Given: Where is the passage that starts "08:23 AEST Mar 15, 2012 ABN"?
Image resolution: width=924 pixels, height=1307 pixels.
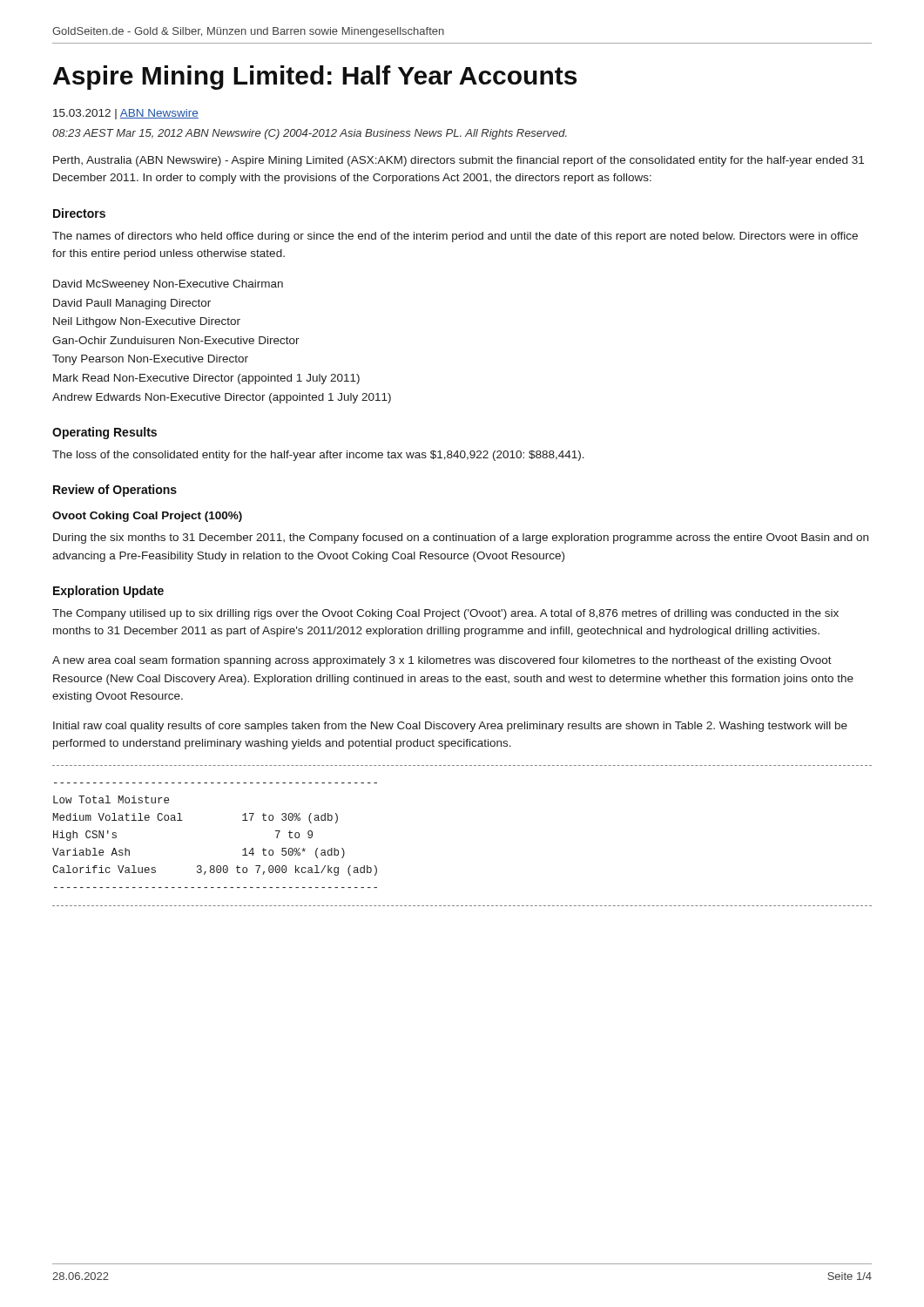Looking at the screenshot, I should [310, 133].
